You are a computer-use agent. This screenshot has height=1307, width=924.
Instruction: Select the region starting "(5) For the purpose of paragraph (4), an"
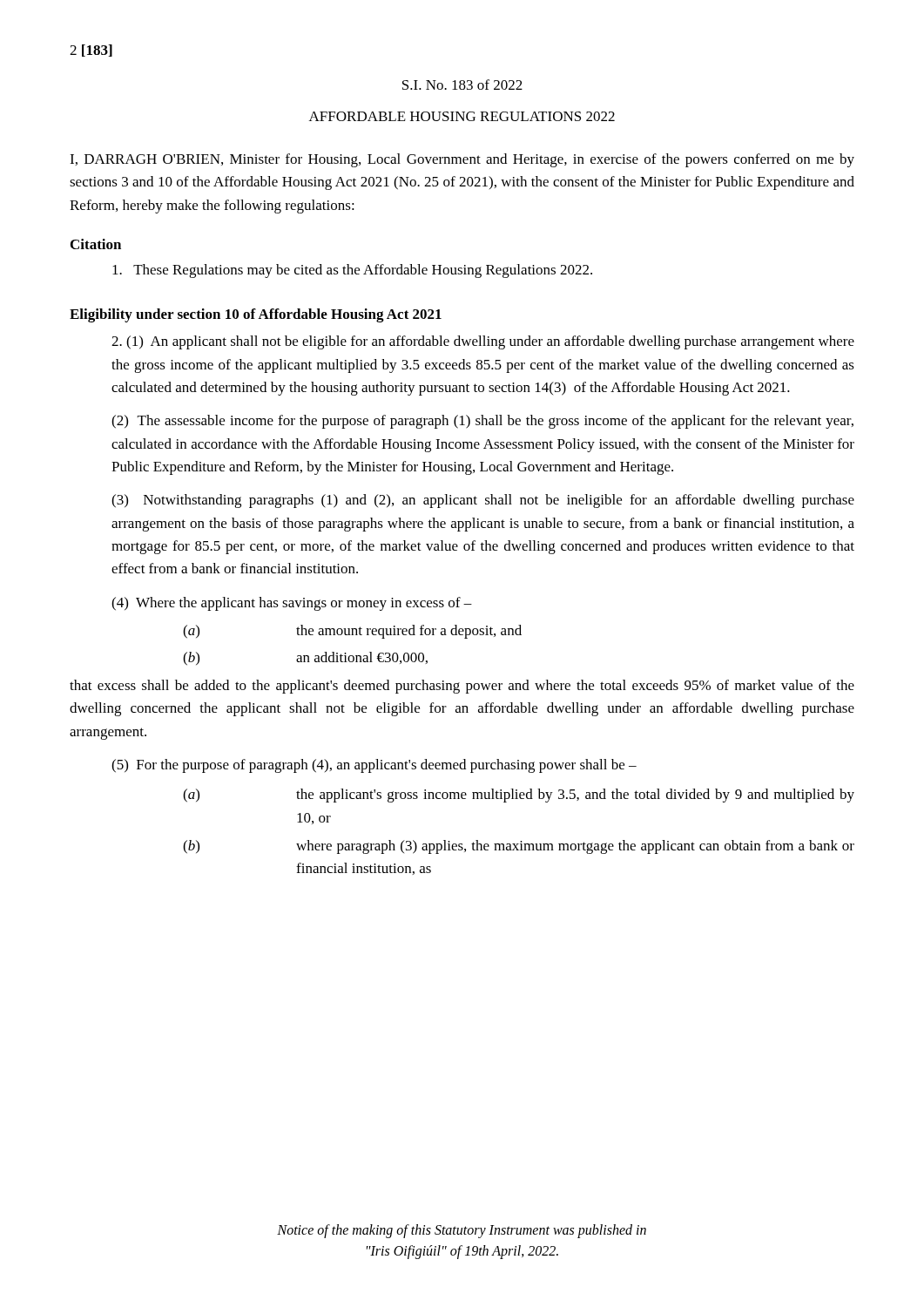pos(374,764)
